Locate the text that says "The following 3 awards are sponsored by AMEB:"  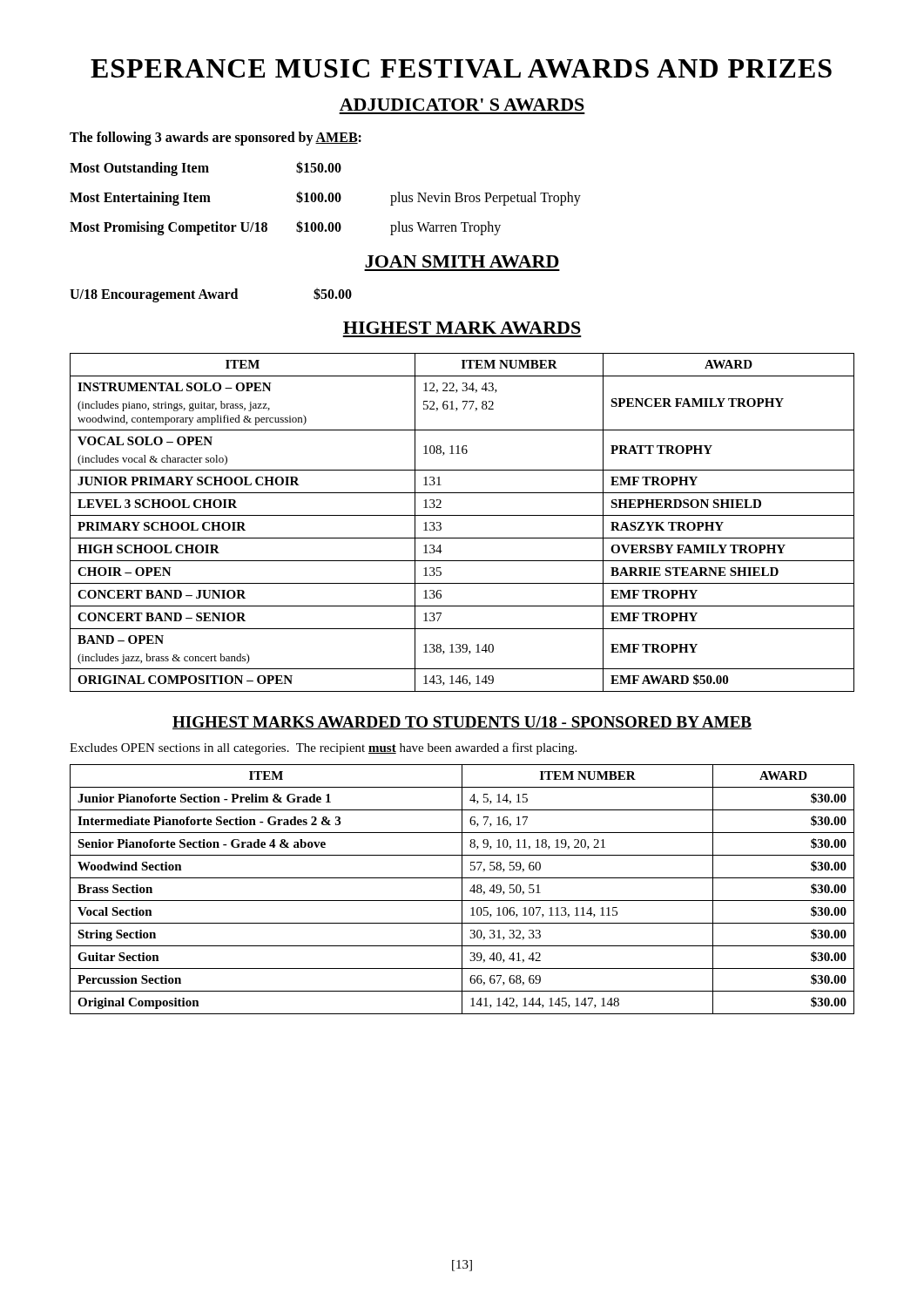(x=216, y=137)
